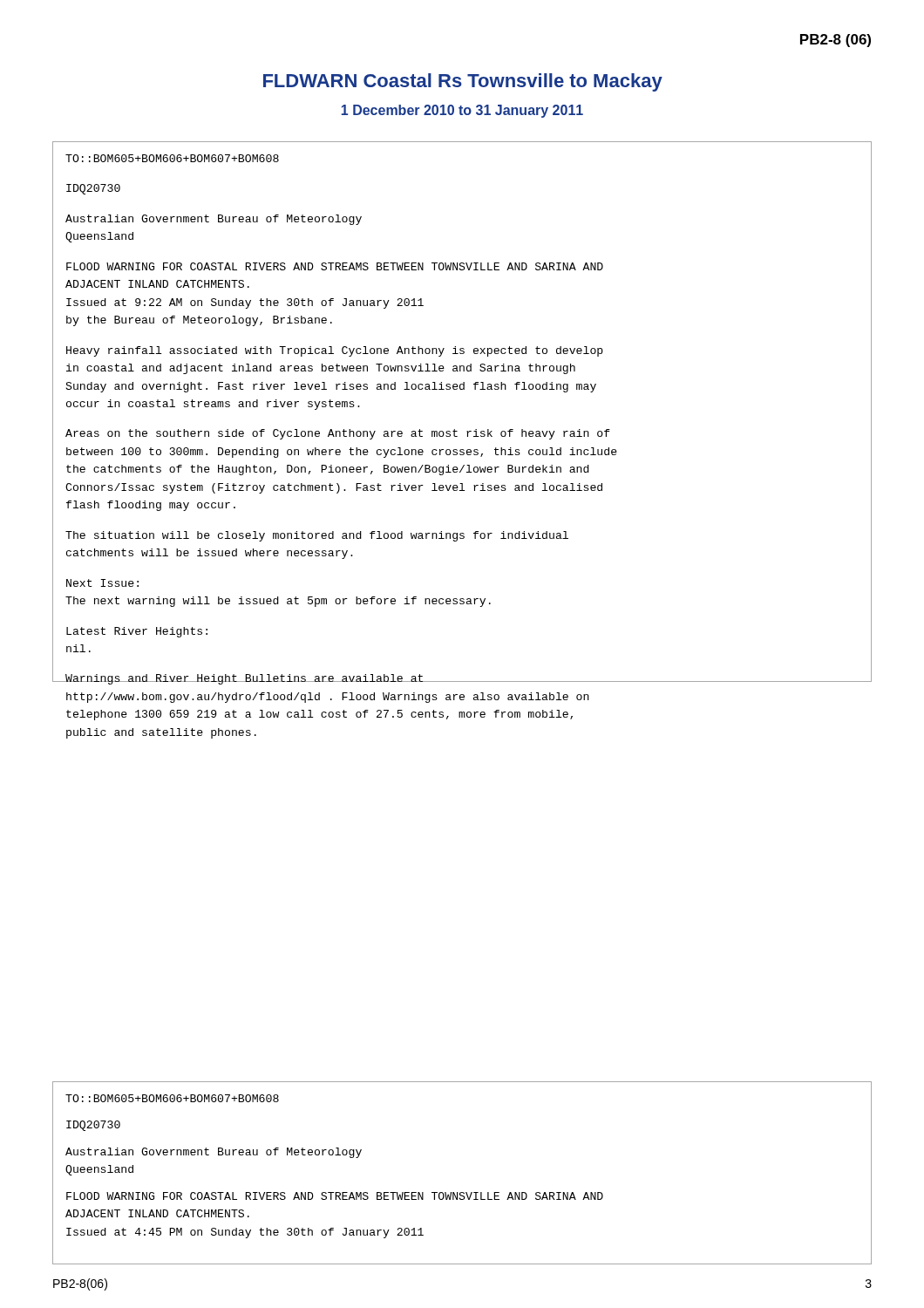Select the passage starting "FLDWARN Coastal Rs Townsville to Mackay"
924x1308 pixels.
pyautogui.click(x=462, y=81)
